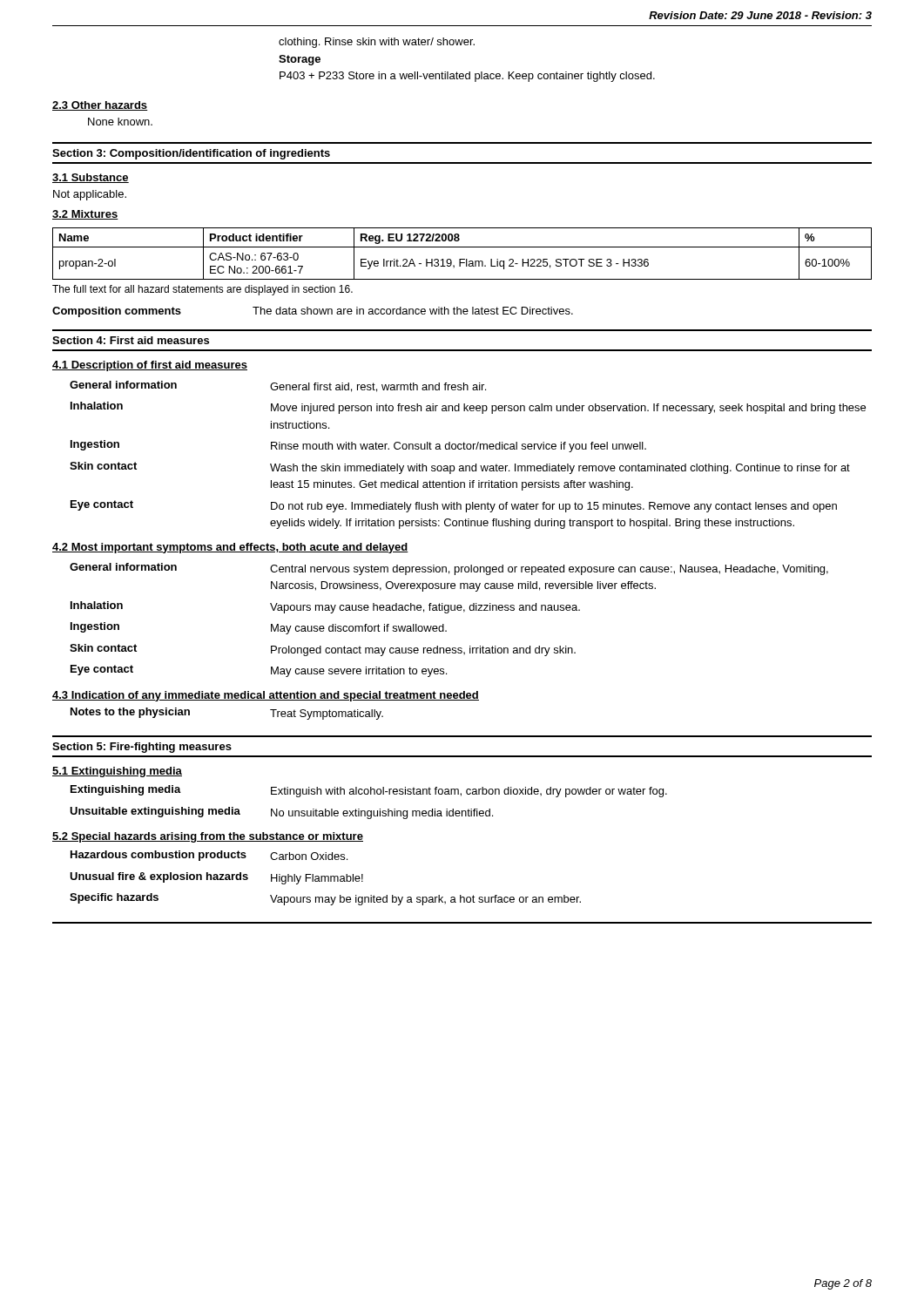Click on the section header that reads "Section 3: Composition/identification of ingredients"

[x=191, y=153]
